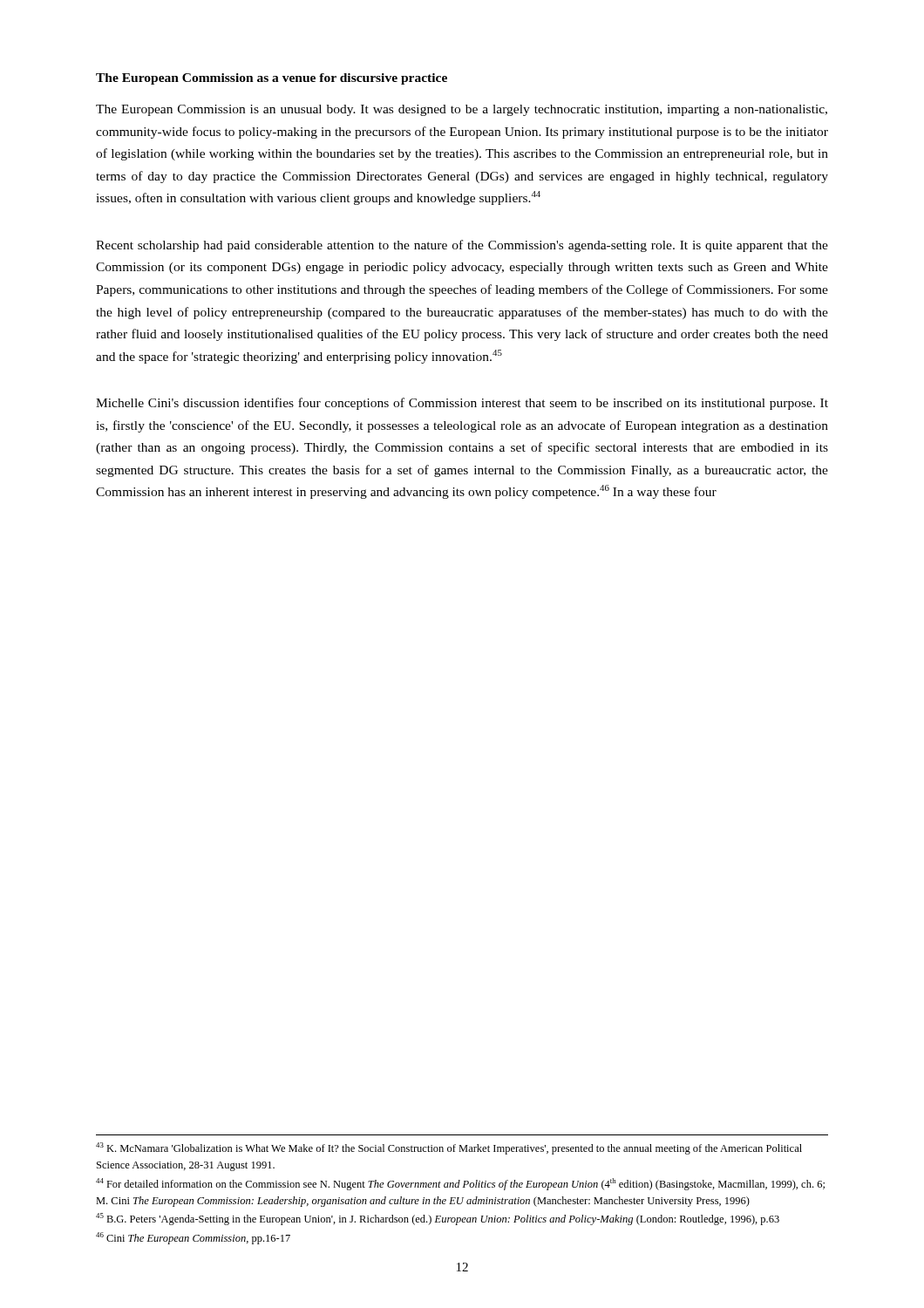Find the block on this page that starts "Recent scholarship had paid"
924x1308 pixels.
tap(462, 300)
